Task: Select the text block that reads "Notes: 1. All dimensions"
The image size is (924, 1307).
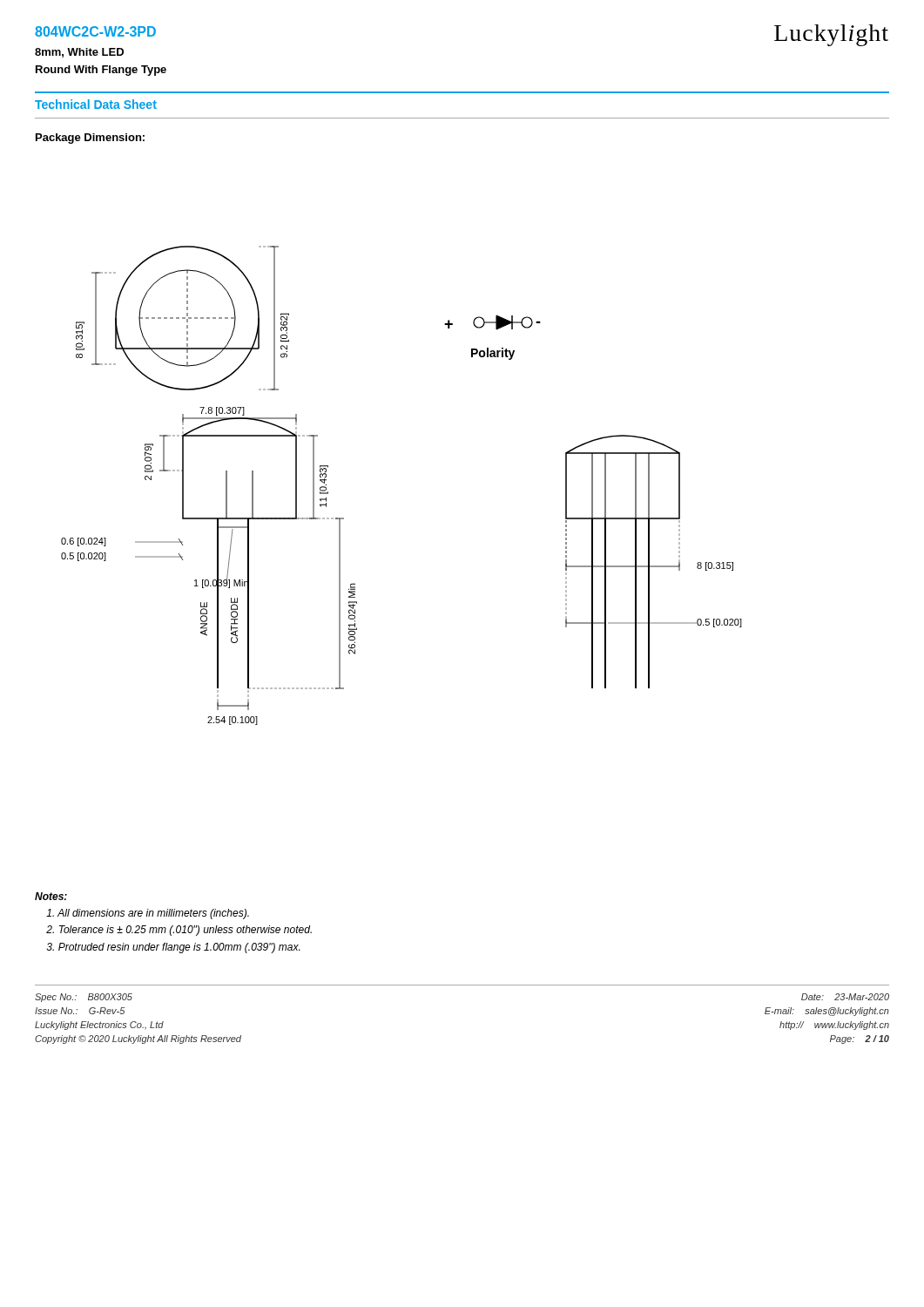Action: click(x=174, y=922)
